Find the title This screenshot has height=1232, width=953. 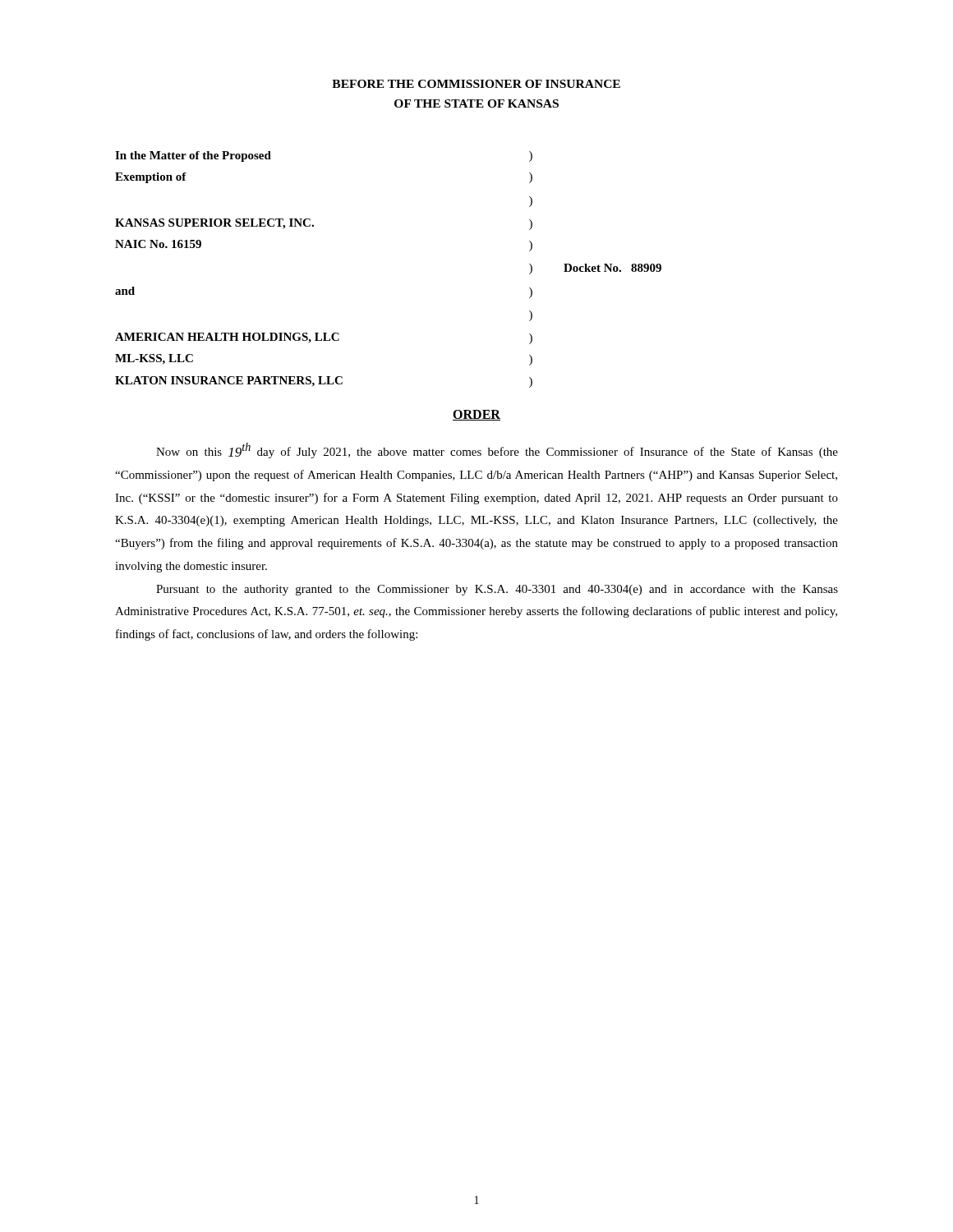tap(476, 94)
